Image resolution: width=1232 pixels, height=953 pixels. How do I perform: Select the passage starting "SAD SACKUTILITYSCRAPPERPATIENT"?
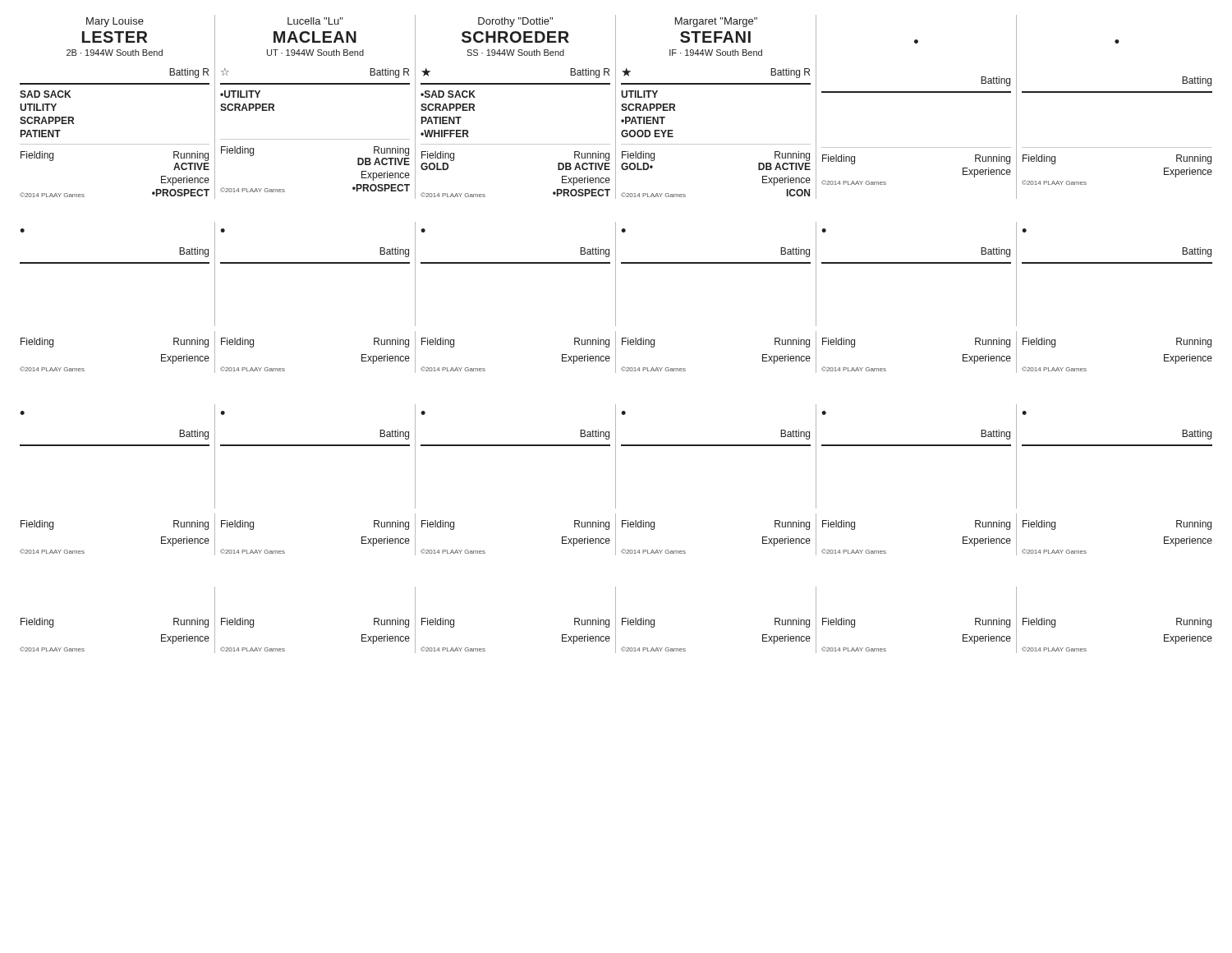tap(45, 94)
